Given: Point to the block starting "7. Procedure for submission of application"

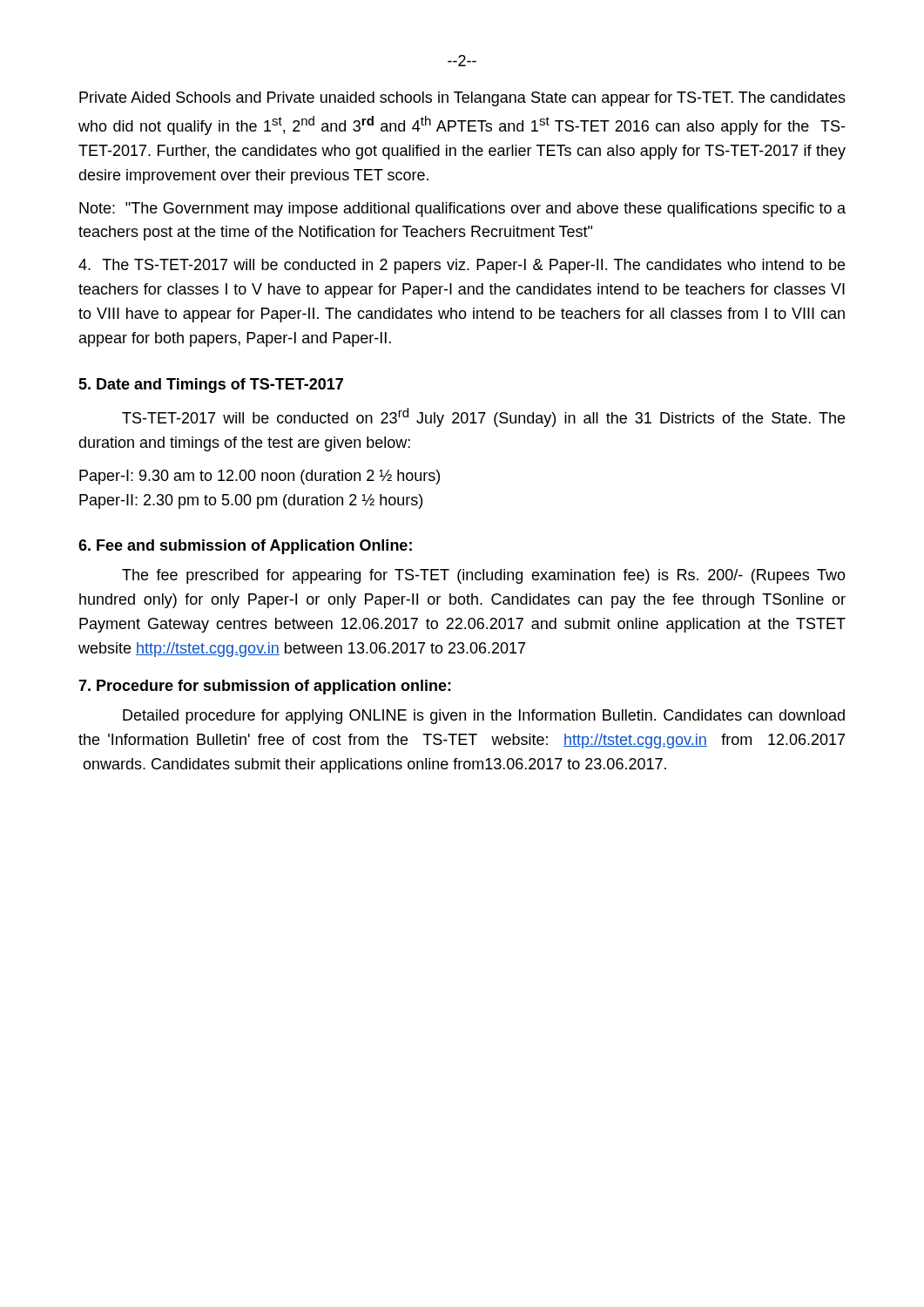Looking at the screenshot, I should coord(265,686).
